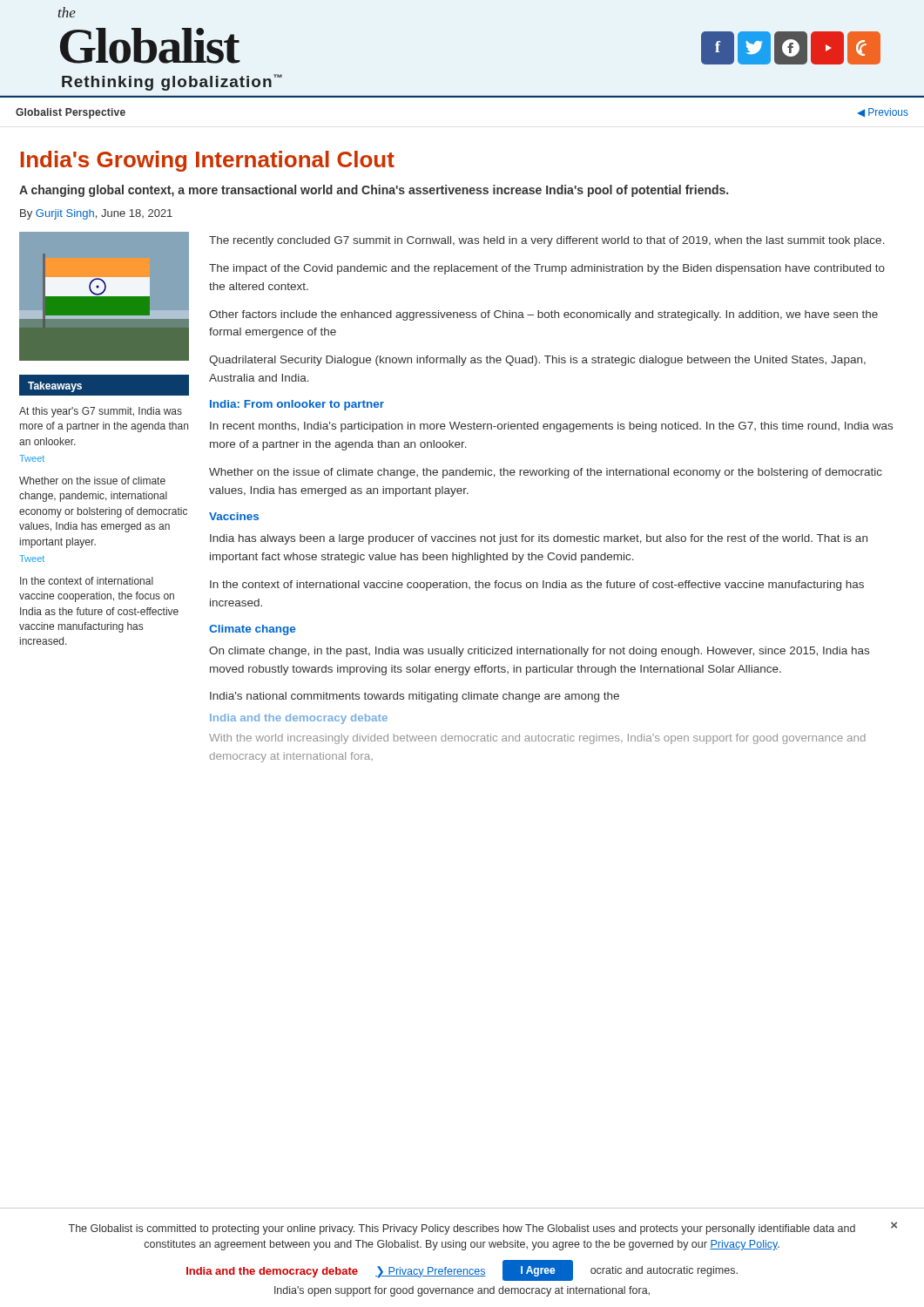Select the section header with the text "Globalist Perspective ◀ Previous"
Image resolution: width=924 pixels, height=1307 pixels.
71,113
